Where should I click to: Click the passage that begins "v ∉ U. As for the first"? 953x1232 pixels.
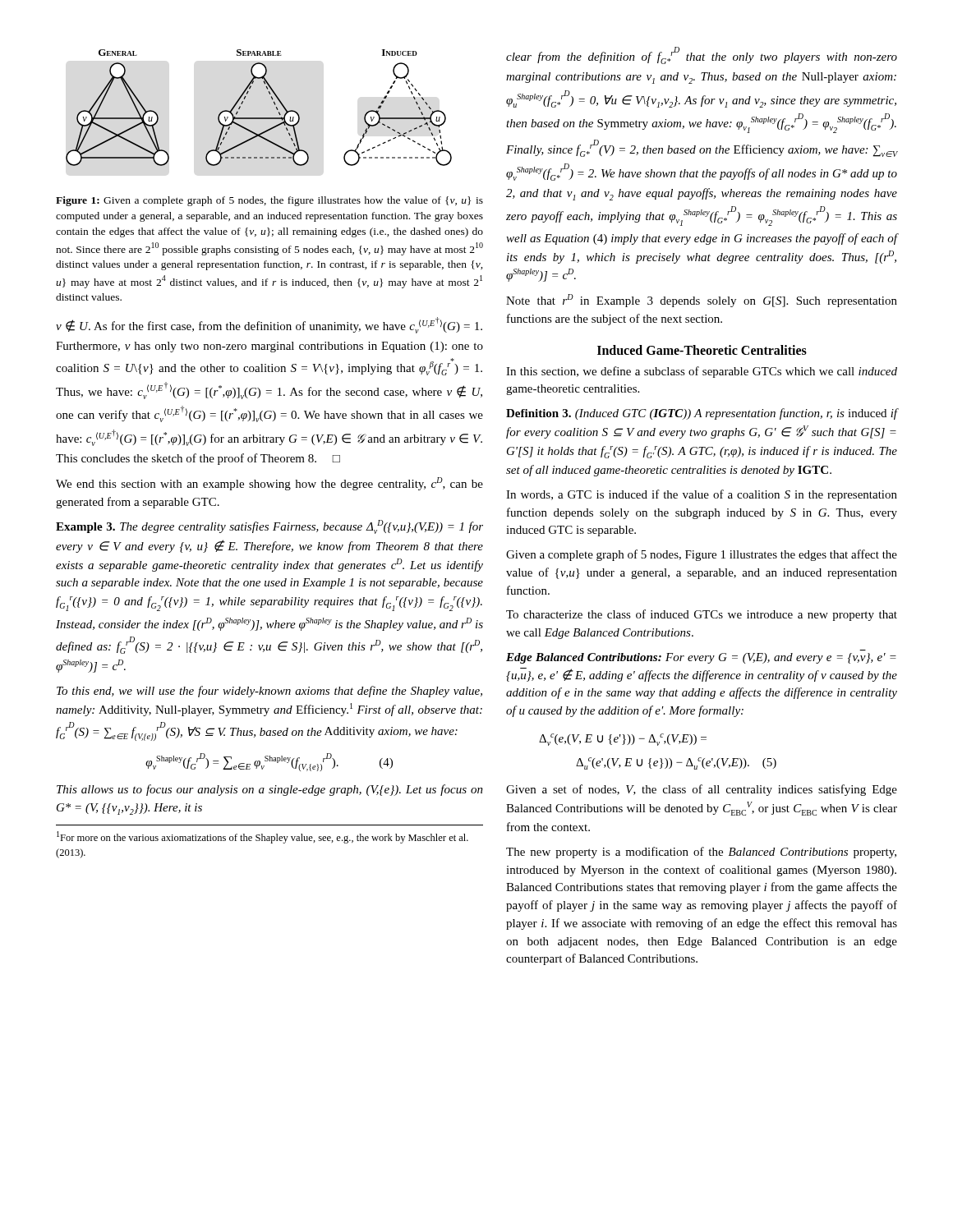click(269, 390)
